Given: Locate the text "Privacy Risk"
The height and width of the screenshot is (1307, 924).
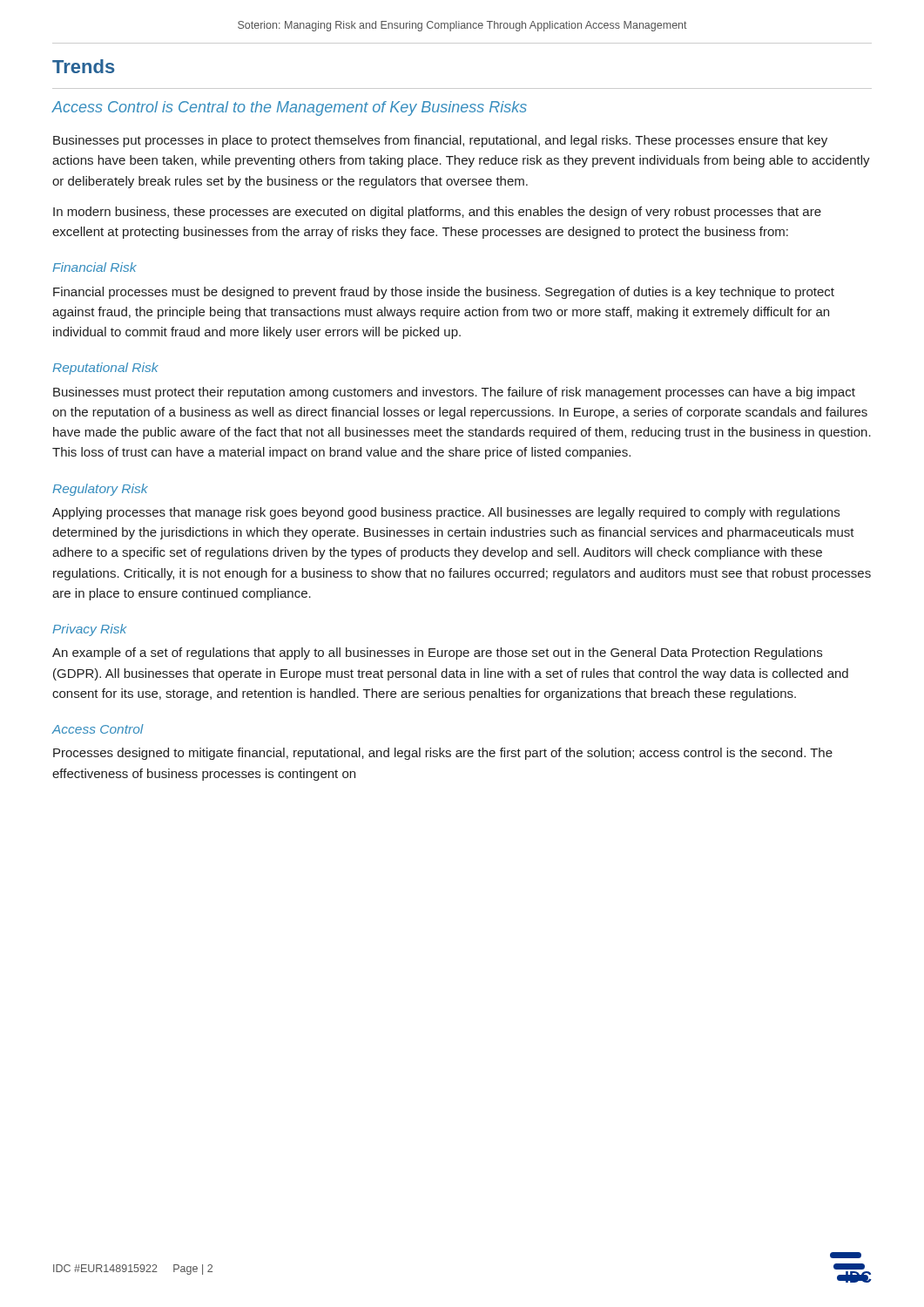Looking at the screenshot, I should coord(89,629).
